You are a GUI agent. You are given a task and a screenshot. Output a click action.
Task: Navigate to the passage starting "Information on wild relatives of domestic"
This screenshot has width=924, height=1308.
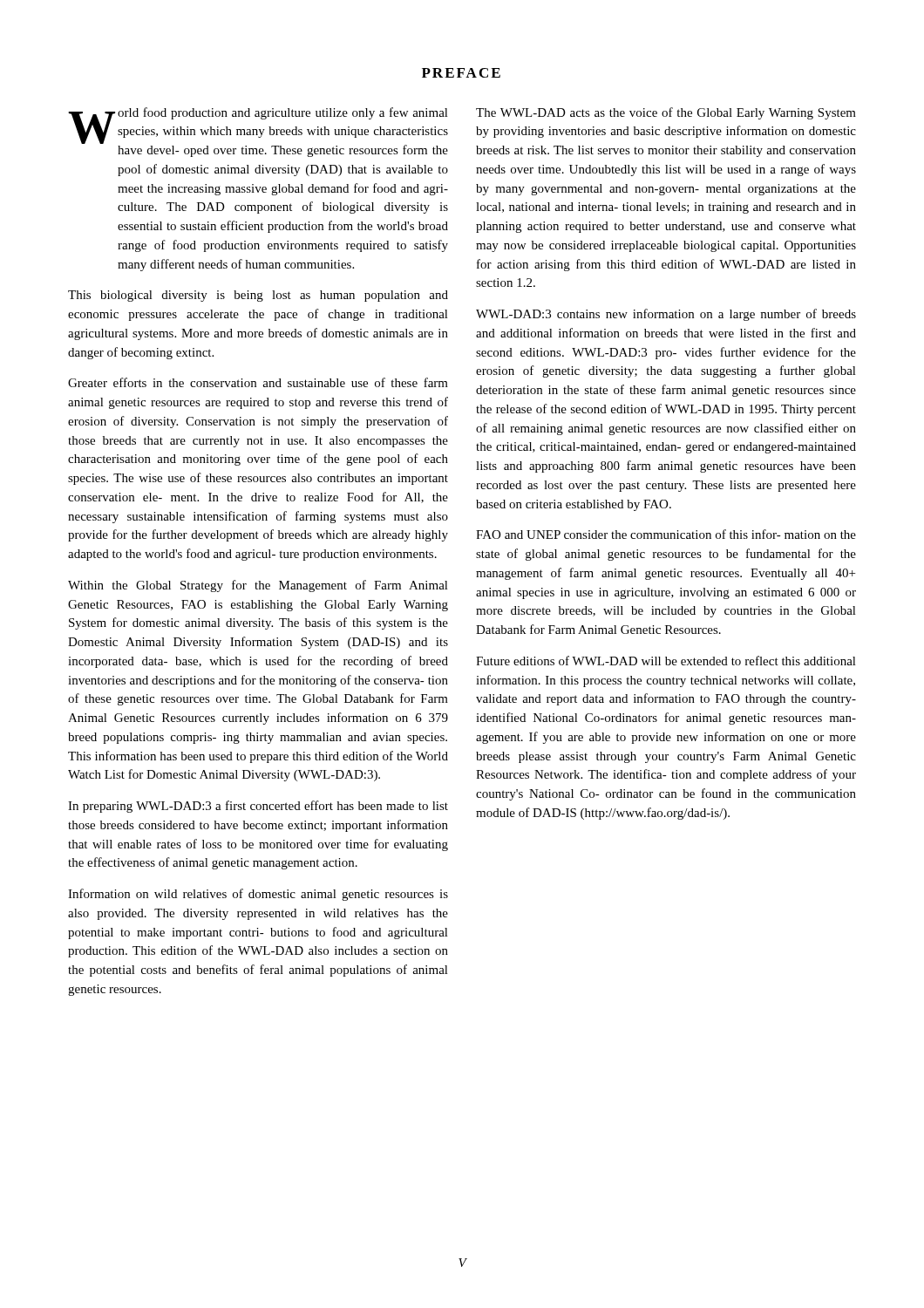click(258, 941)
